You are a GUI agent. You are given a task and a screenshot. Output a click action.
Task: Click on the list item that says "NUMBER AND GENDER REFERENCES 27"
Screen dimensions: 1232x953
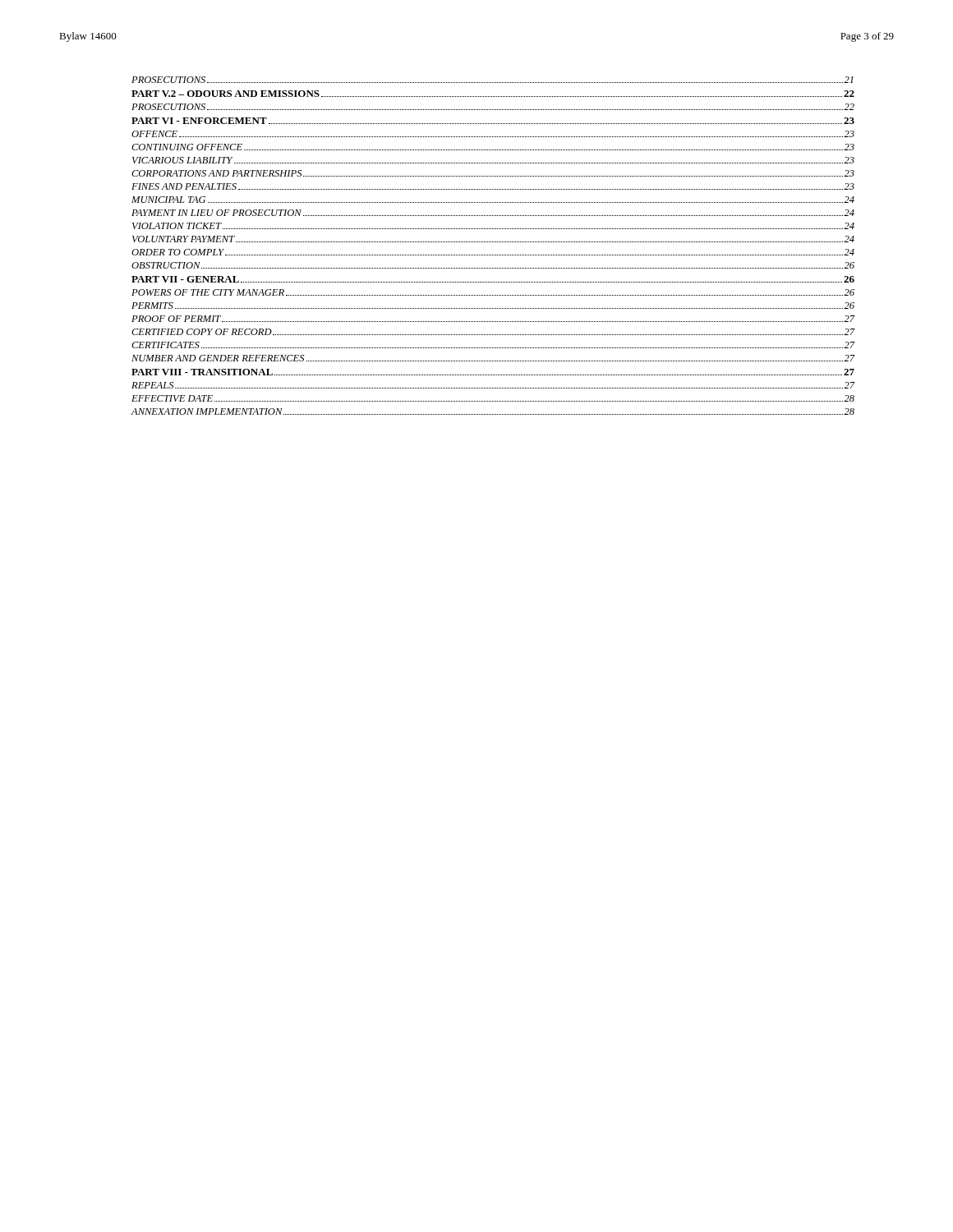coord(493,359)
